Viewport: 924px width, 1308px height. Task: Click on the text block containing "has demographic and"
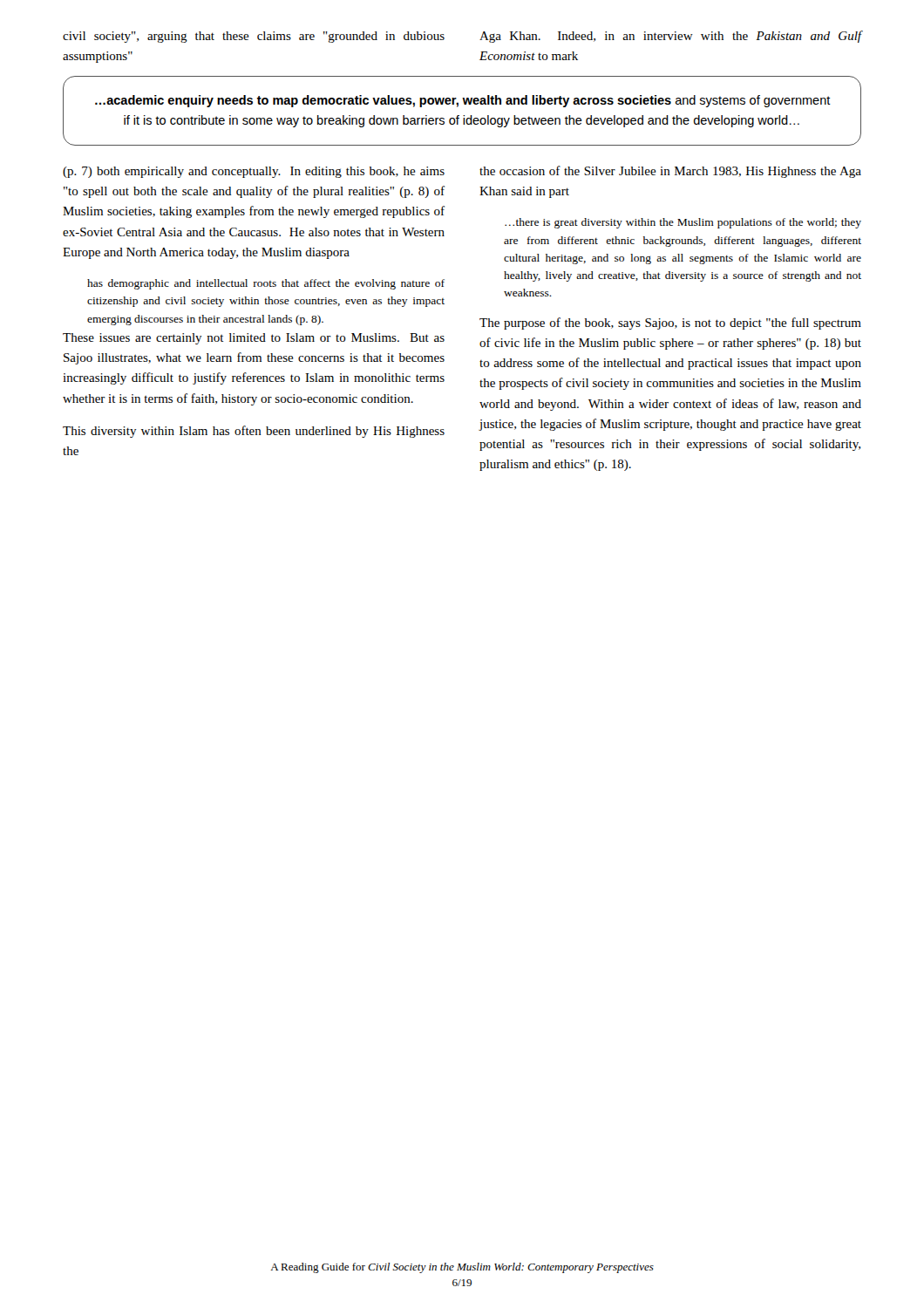266,301
